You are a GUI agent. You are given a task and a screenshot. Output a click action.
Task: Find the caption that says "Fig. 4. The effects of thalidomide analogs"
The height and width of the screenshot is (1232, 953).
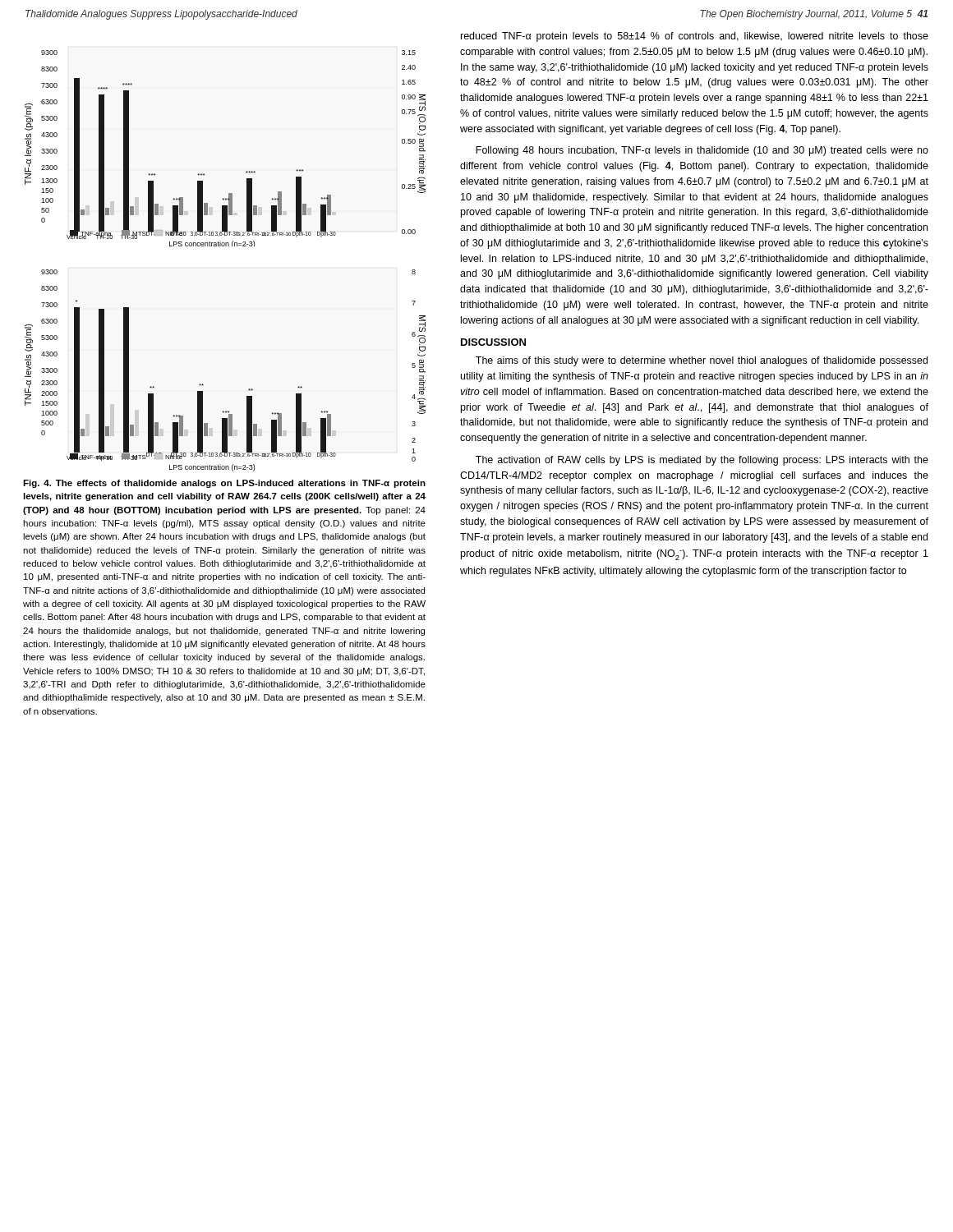(224, 597)
